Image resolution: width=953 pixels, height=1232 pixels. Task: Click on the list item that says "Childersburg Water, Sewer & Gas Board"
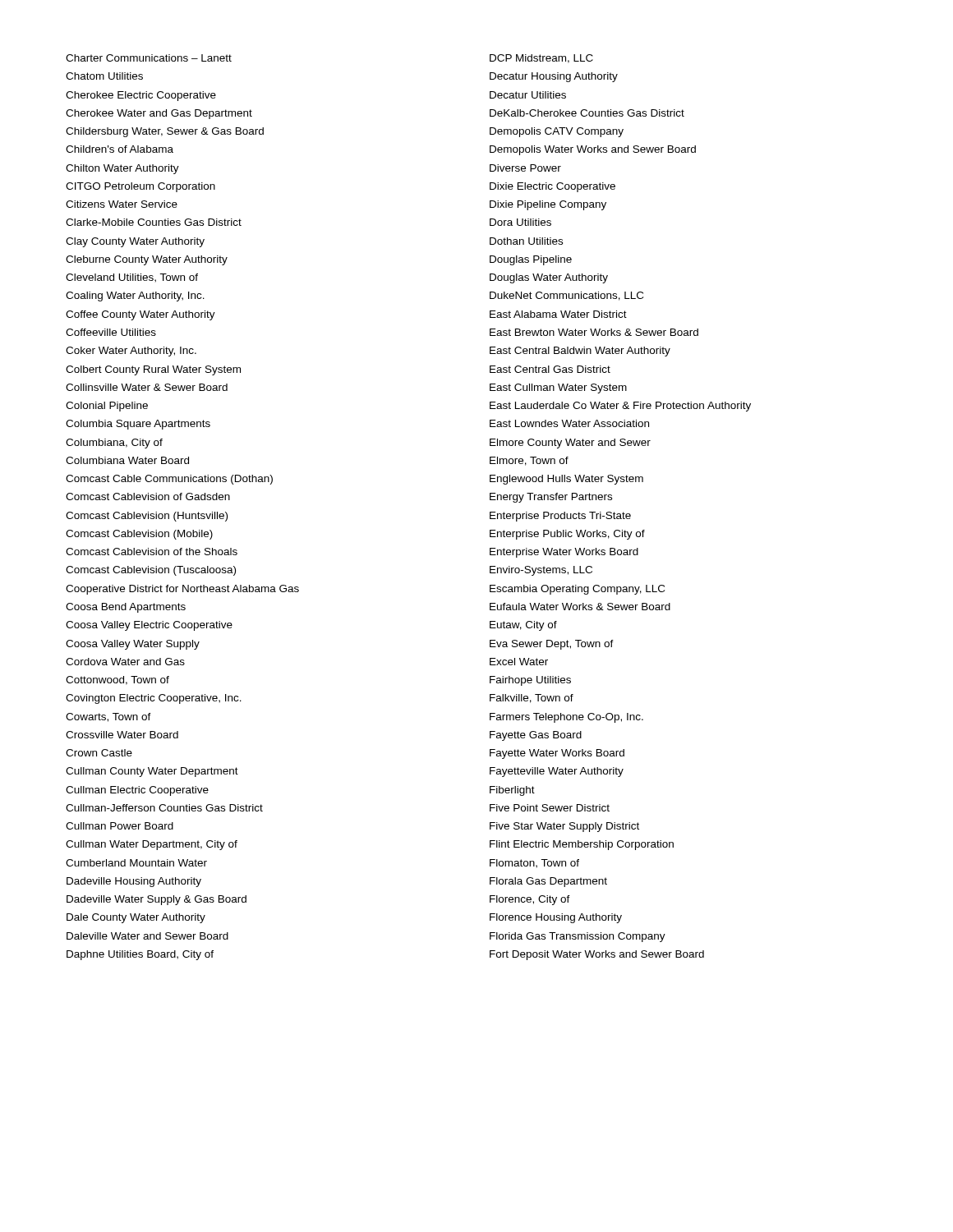tap(165, 131)
